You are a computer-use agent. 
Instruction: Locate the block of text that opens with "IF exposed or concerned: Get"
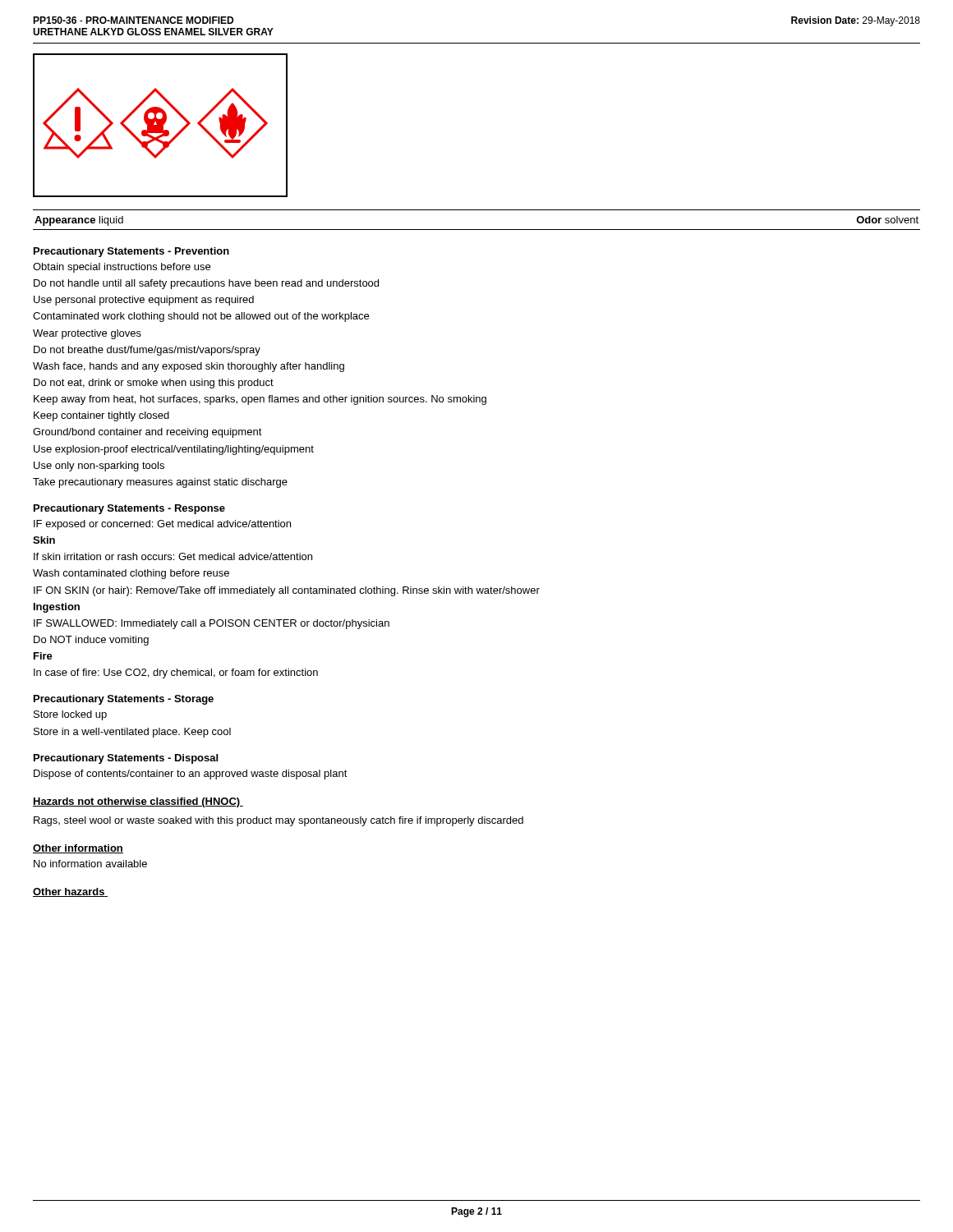click(x=286, y=598)
